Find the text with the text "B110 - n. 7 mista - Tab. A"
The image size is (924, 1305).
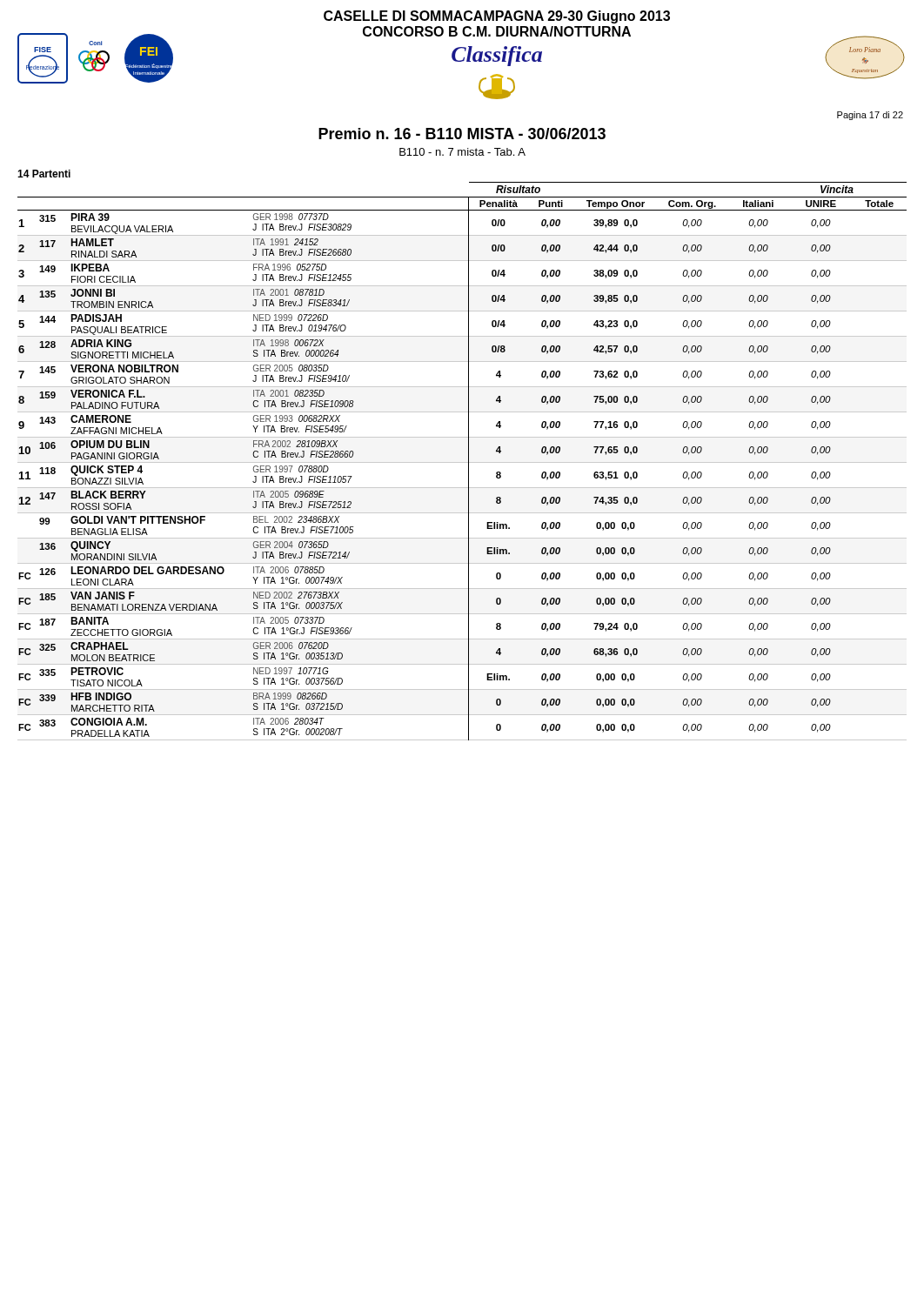(462, 152)
